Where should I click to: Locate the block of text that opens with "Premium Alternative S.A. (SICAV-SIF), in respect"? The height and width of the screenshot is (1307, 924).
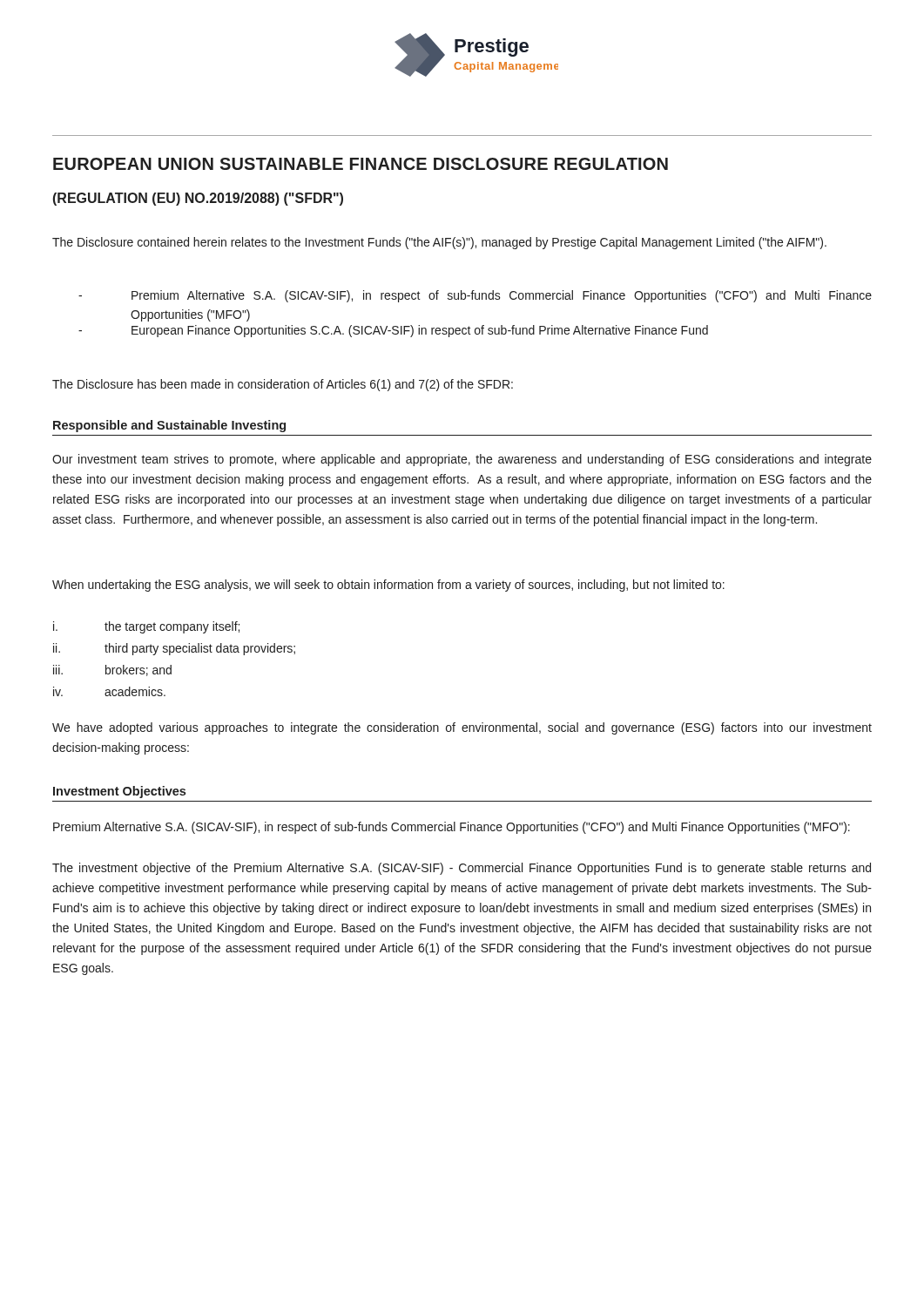(451, 827)
